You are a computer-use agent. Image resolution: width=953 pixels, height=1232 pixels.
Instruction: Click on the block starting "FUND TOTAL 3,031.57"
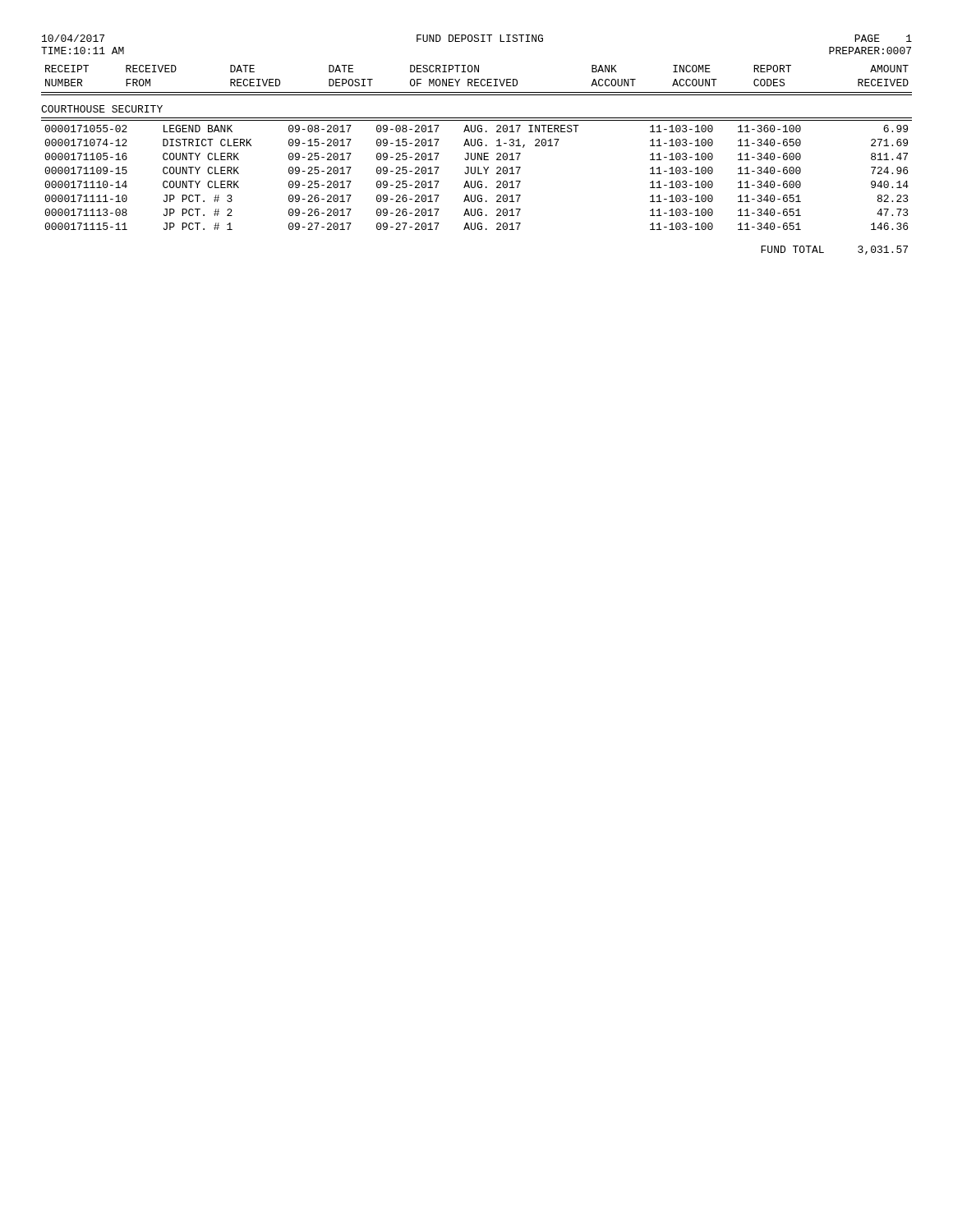point(834,250)
